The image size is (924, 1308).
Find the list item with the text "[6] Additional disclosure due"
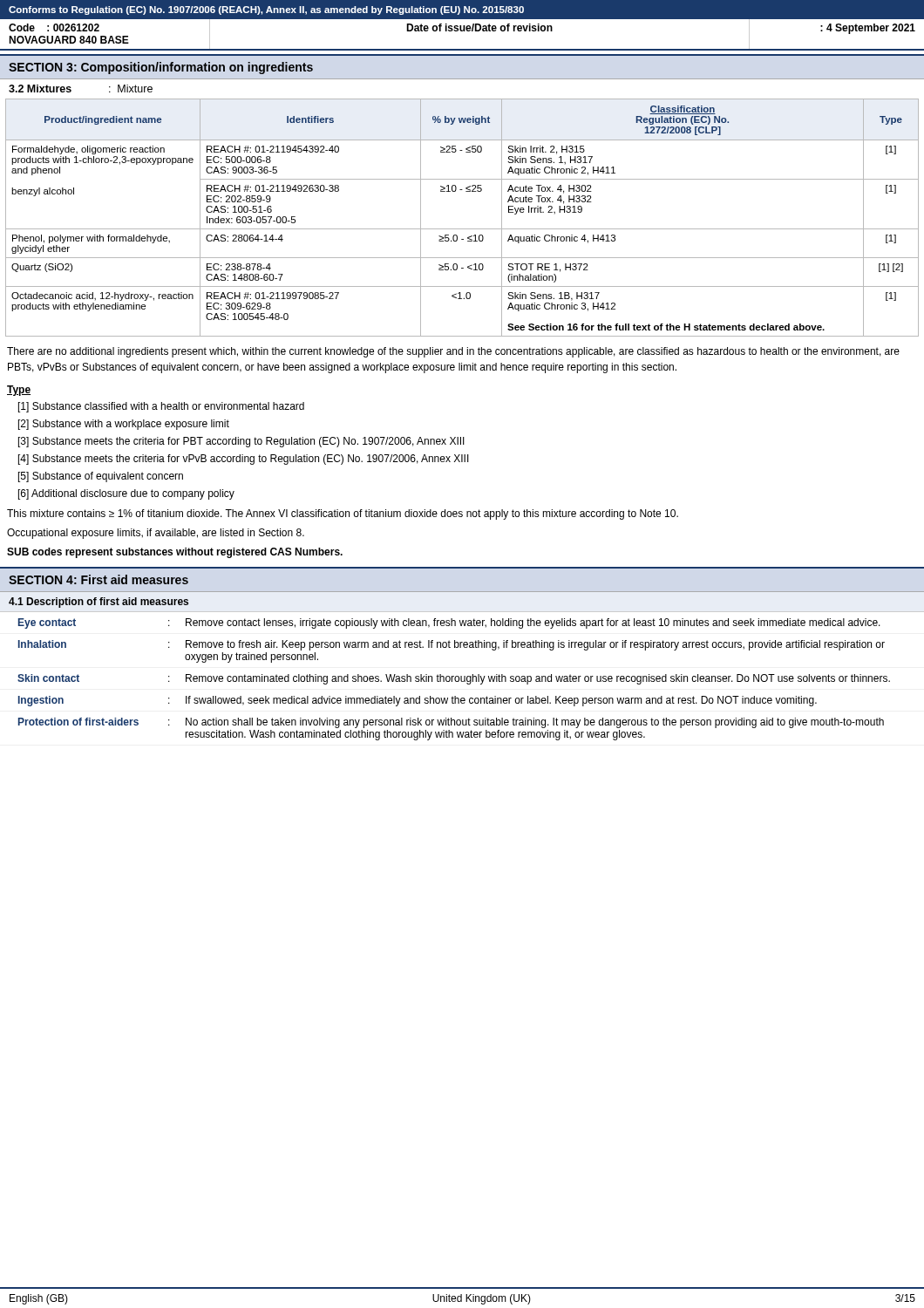point(126,494)
